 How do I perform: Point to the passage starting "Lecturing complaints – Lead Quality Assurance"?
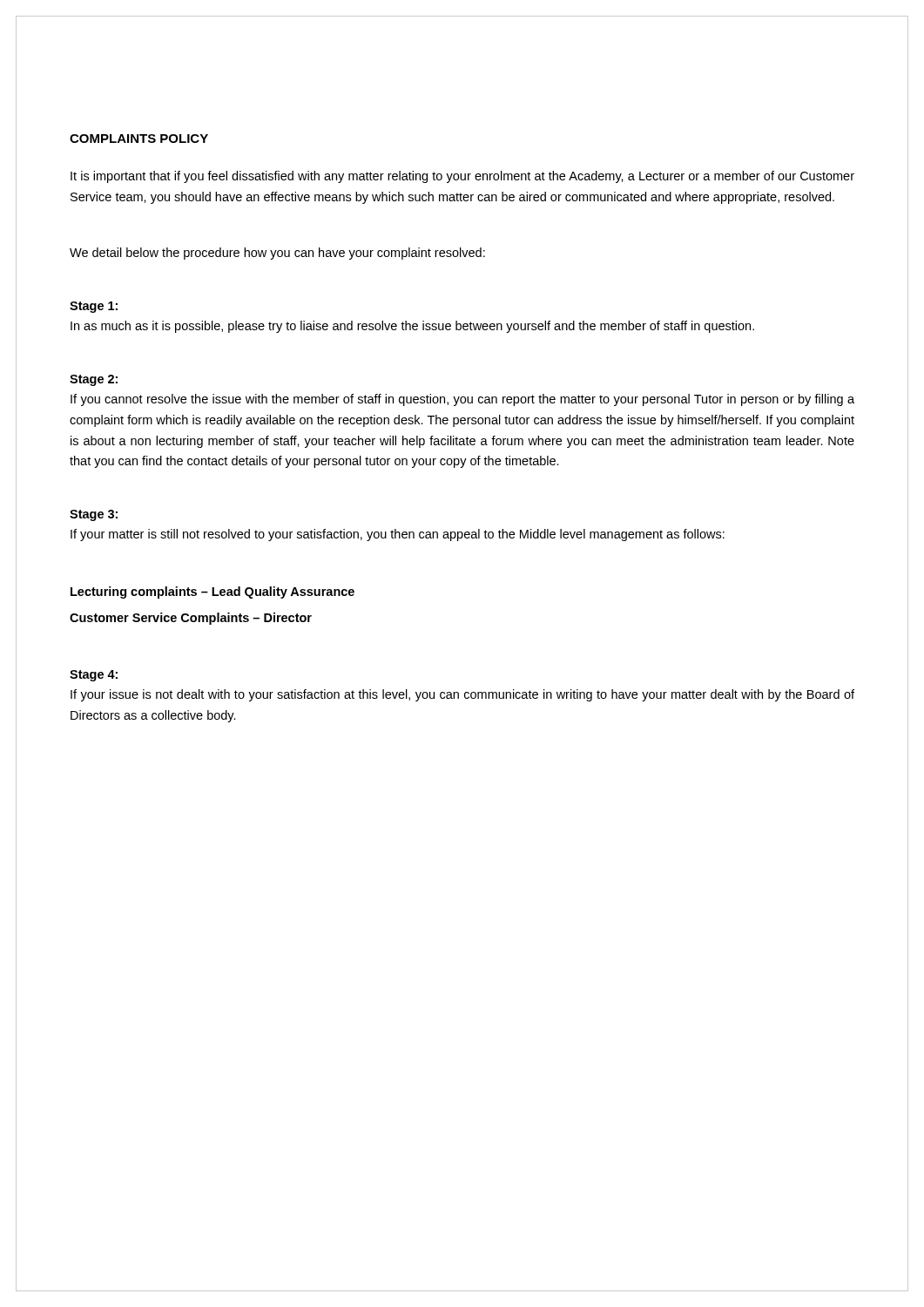212,592
